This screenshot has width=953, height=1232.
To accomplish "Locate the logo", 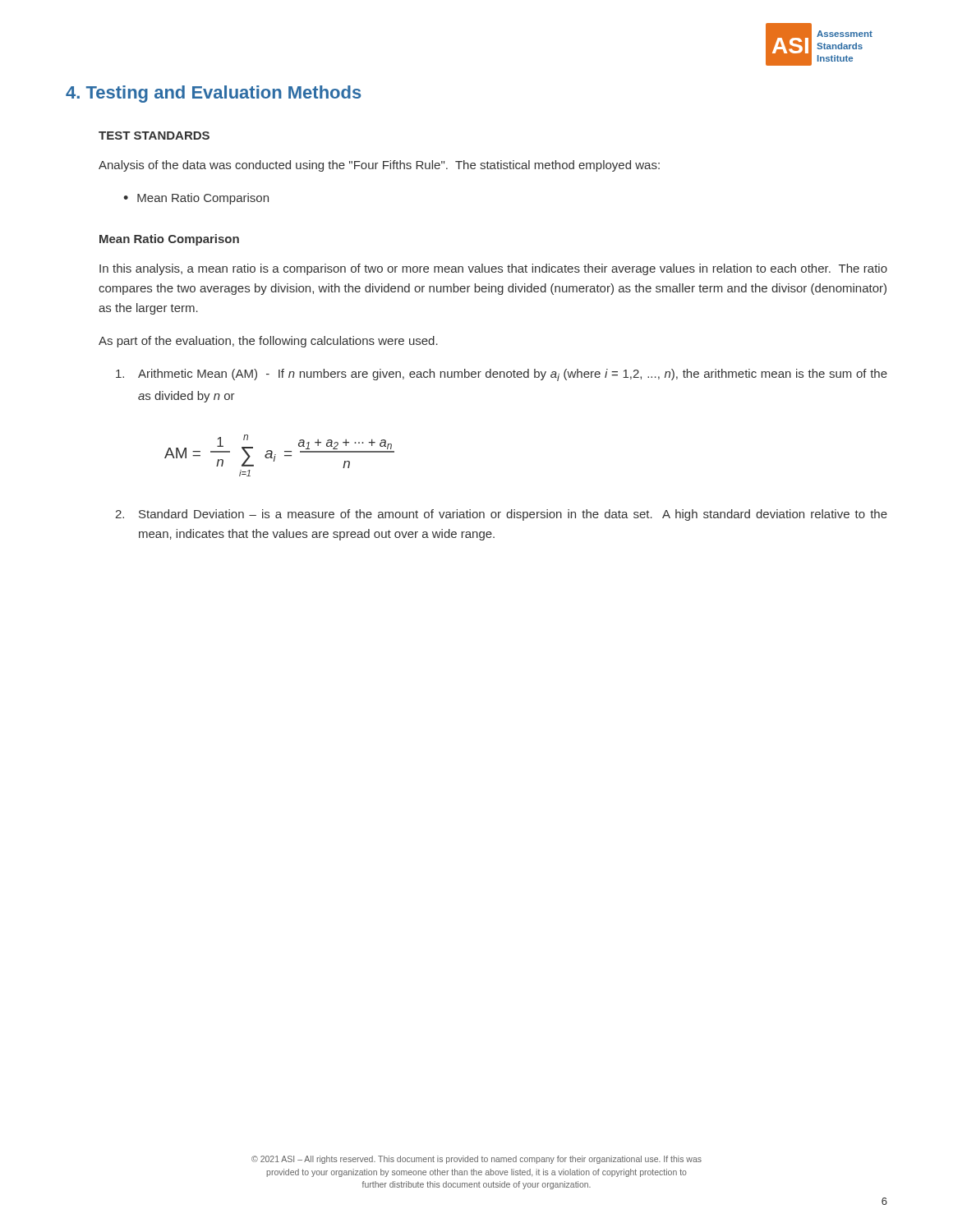I will coord(840,46).
